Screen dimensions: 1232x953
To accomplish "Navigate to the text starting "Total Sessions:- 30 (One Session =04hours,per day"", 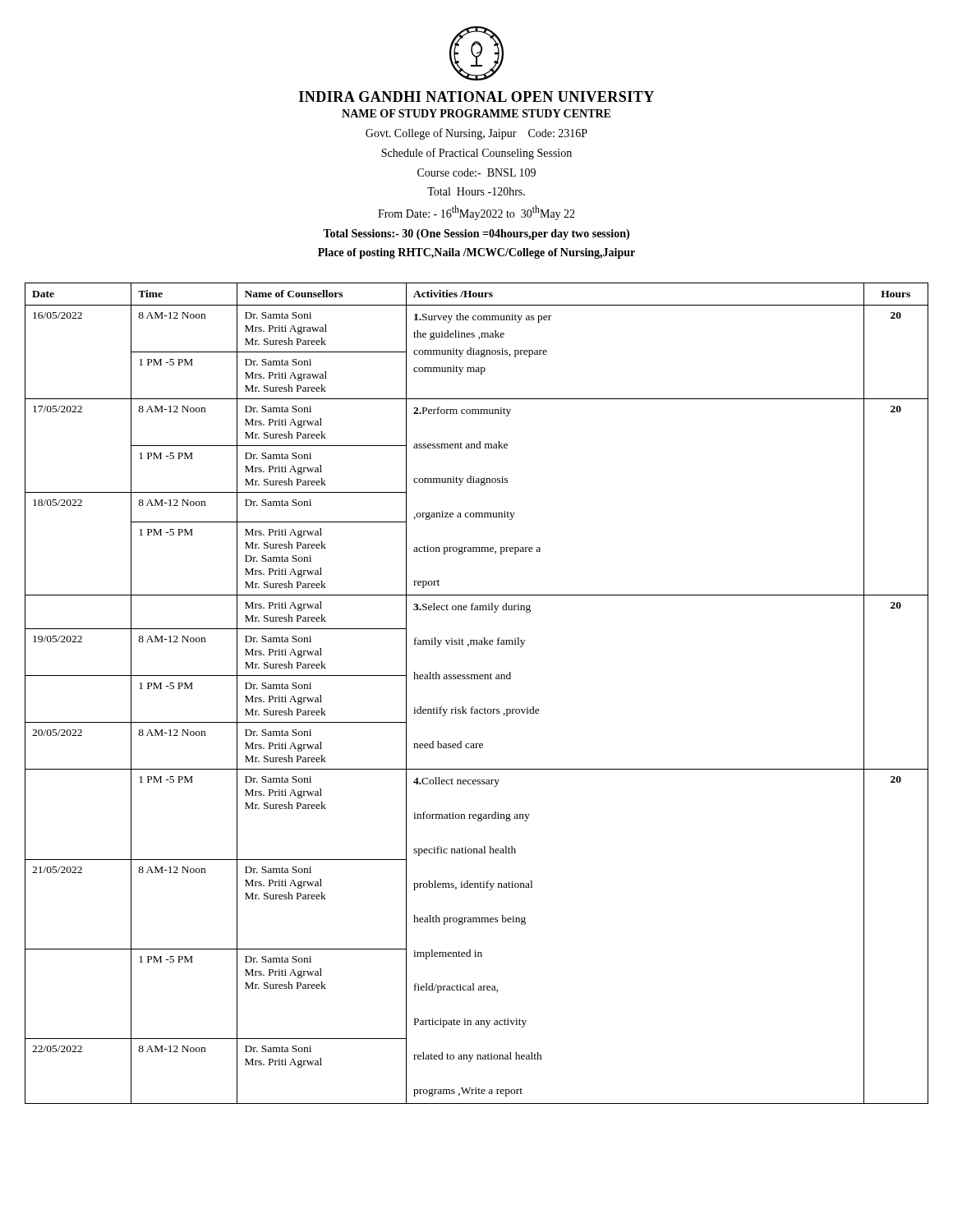I will pyautogui.click(x=476, y=243).
